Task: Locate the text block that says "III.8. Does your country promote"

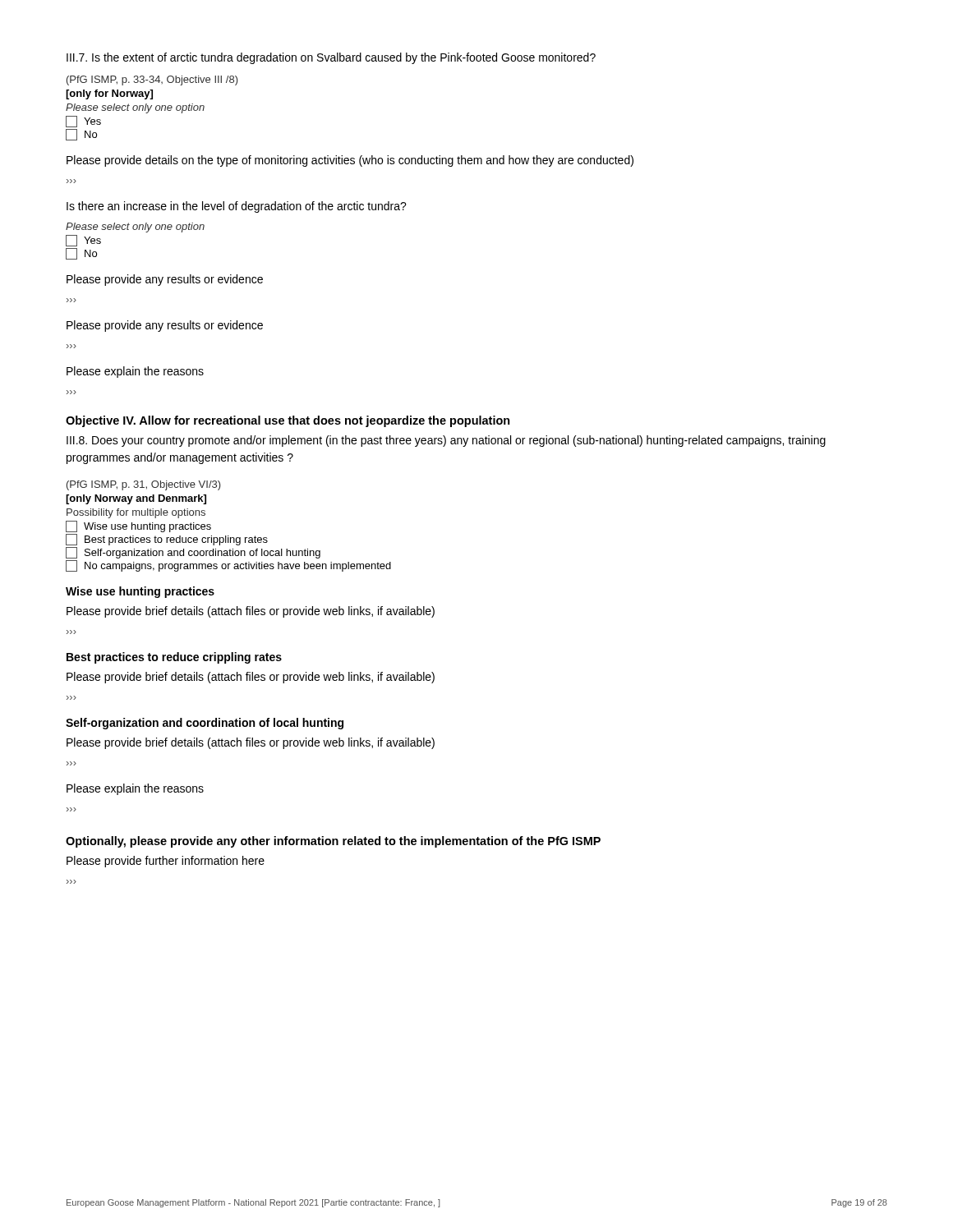Action: pyautogui.click(x=446, y=449)
